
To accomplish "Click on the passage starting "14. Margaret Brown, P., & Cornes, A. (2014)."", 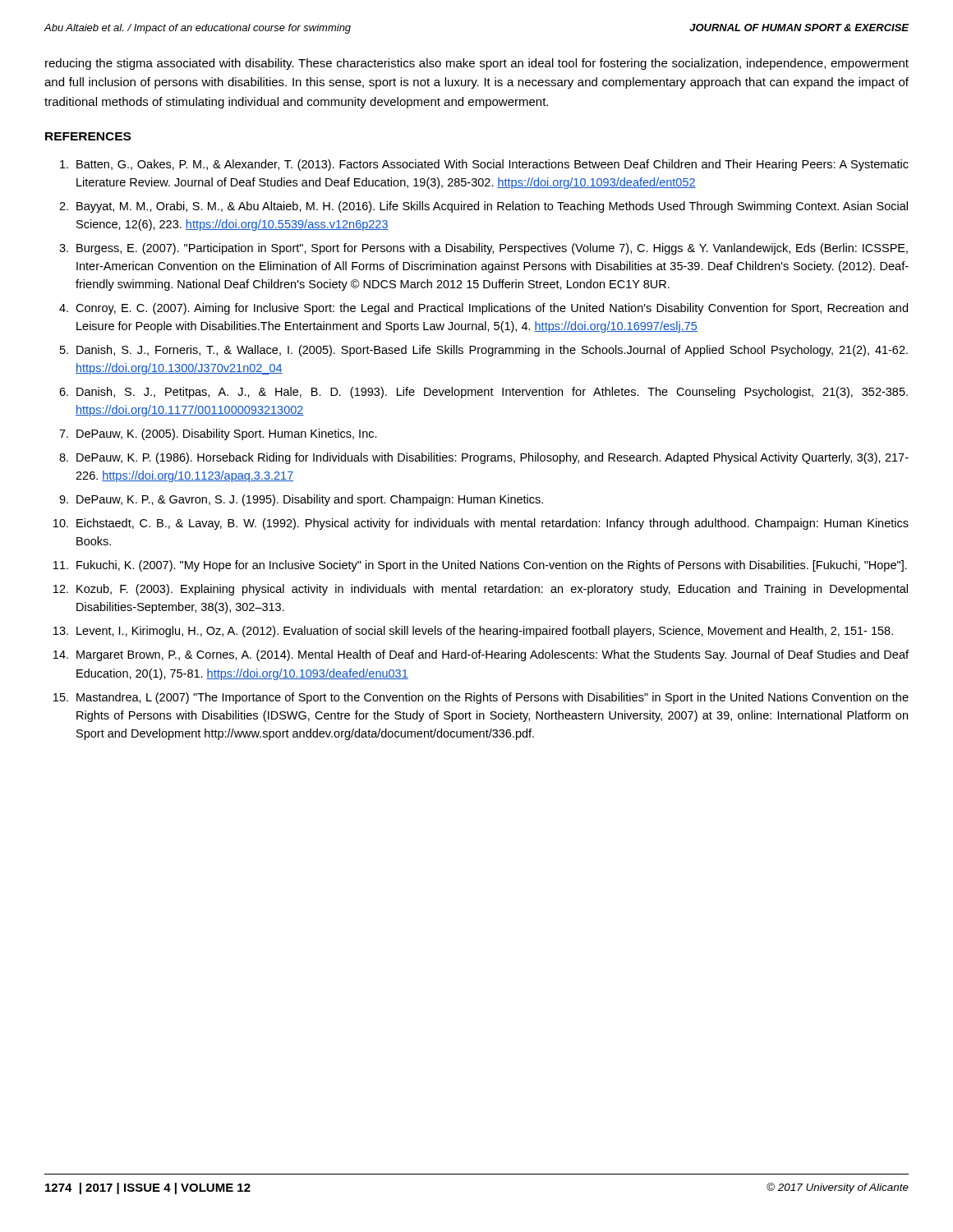I will click(x=476, y=664).
